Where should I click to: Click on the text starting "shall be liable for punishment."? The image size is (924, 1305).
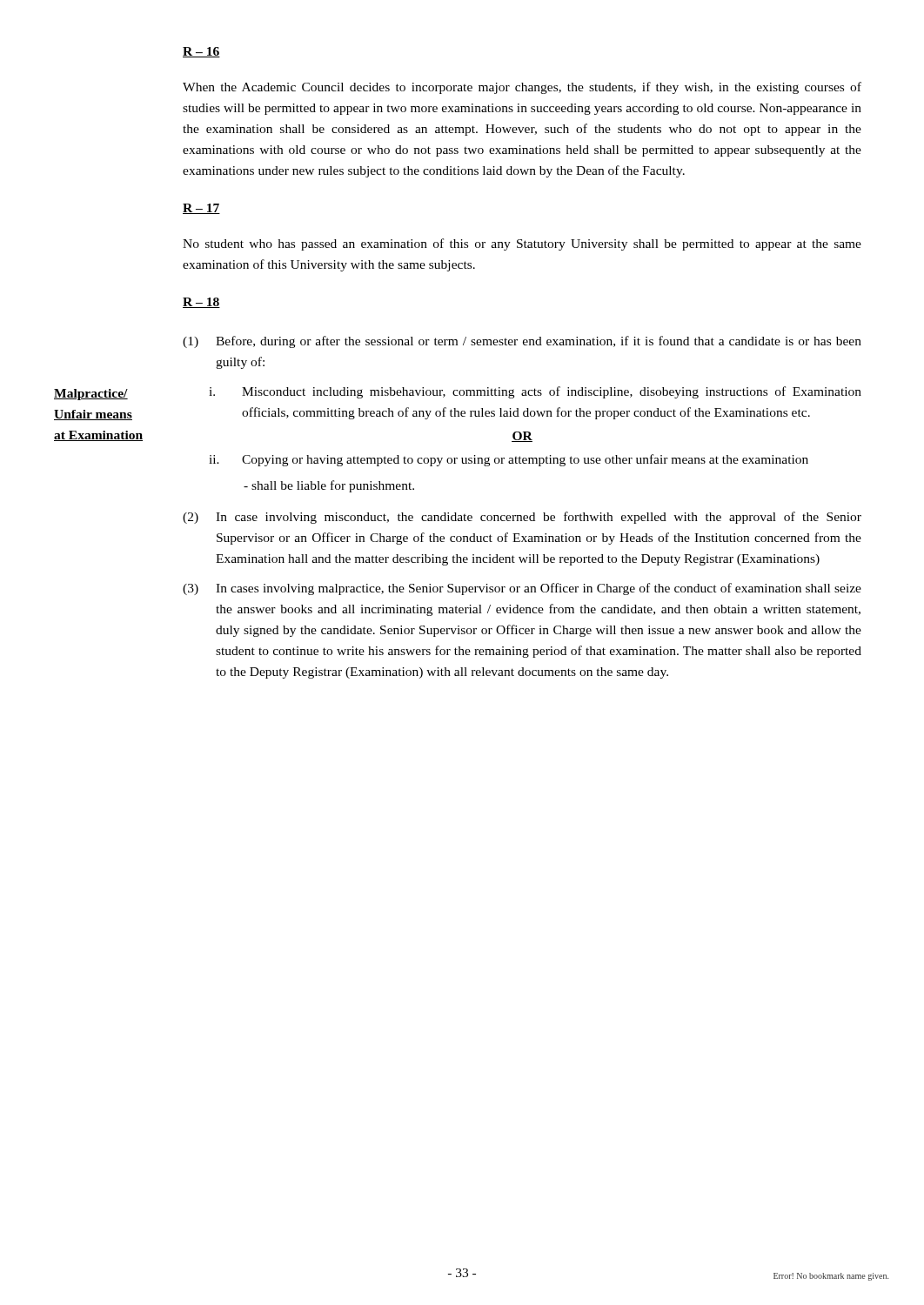tap(329, 485)
